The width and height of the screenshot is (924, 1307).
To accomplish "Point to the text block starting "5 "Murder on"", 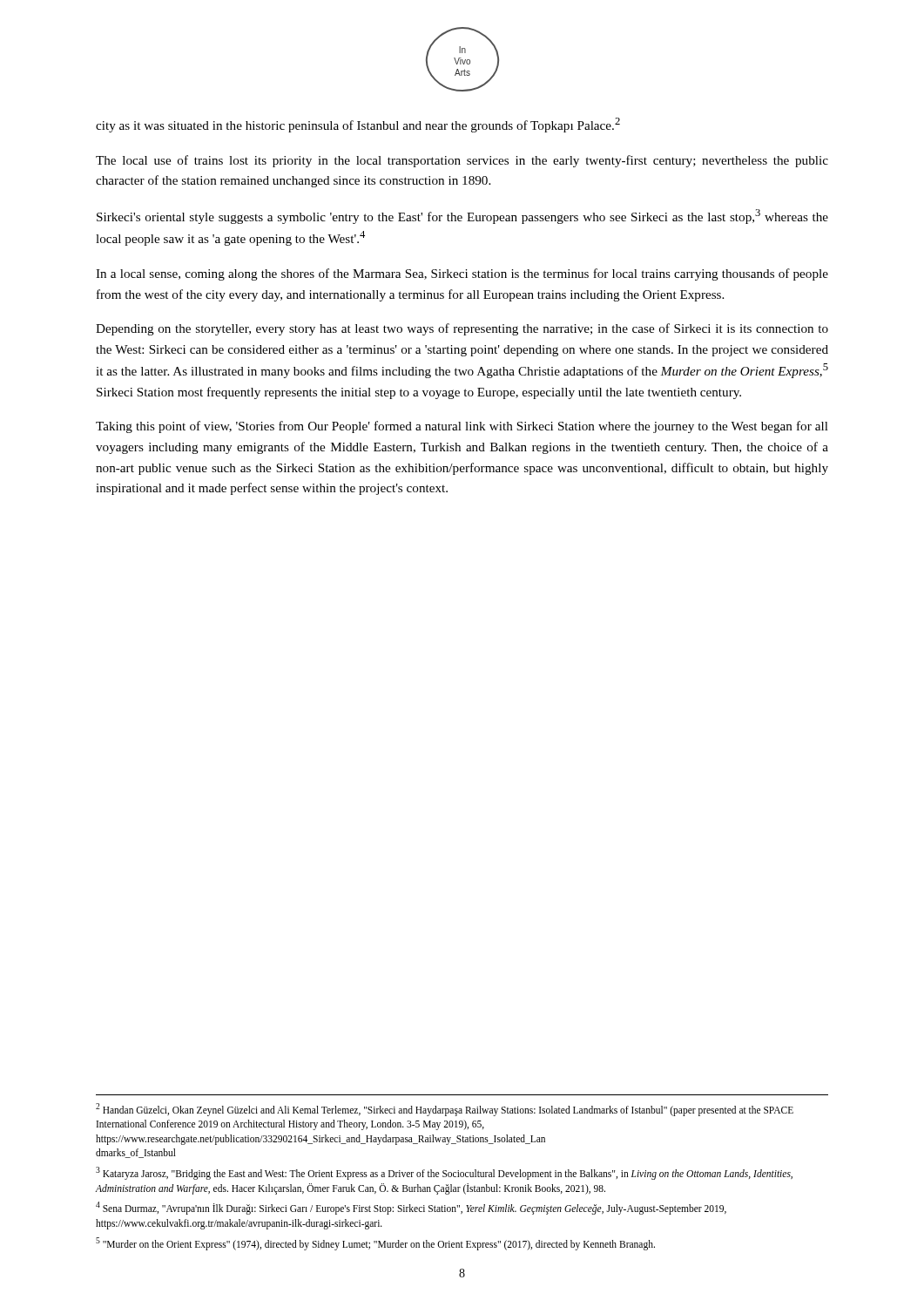I will click(462, 1243).
